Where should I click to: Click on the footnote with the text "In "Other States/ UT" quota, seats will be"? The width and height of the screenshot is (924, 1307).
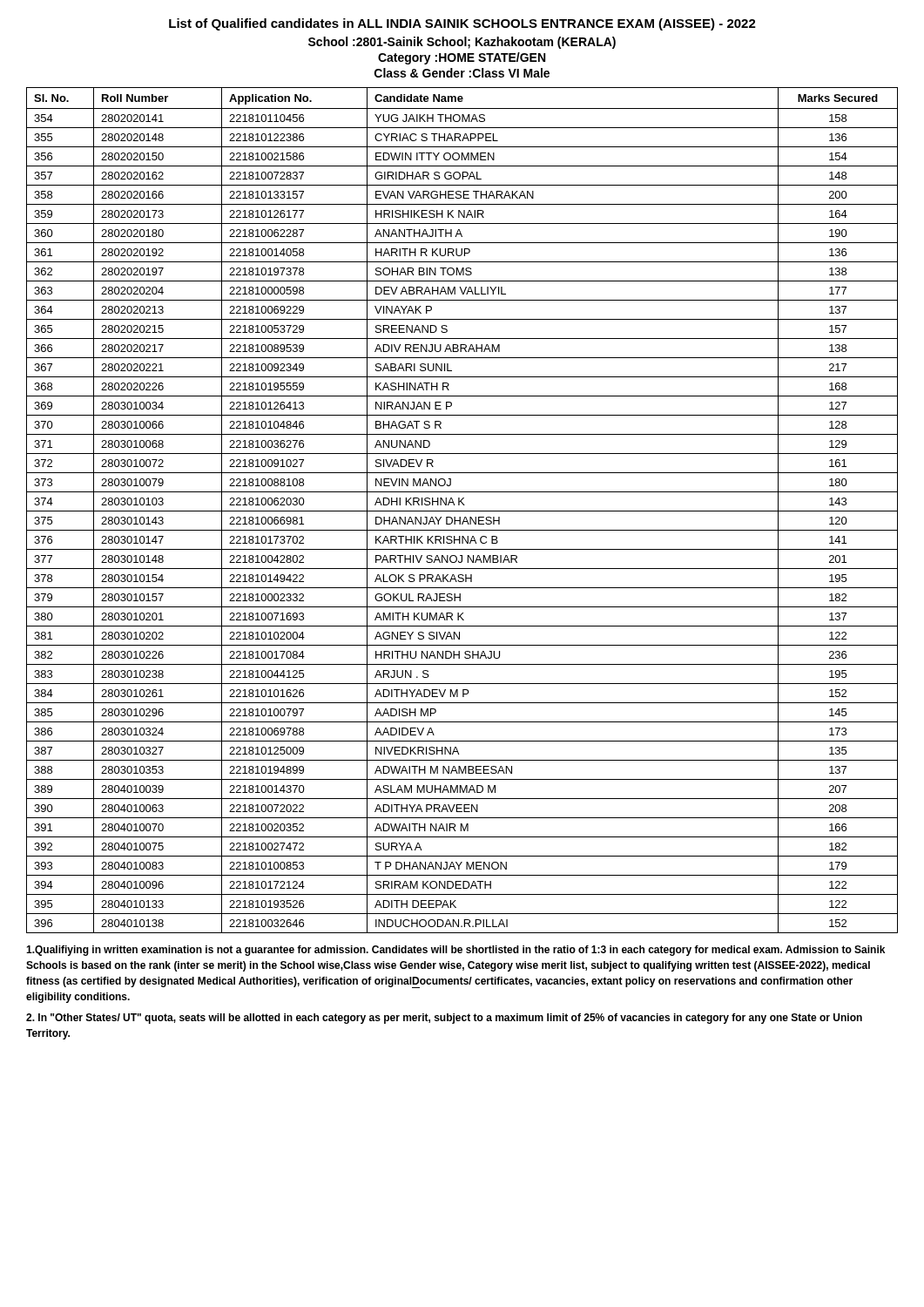point(444,1026)
